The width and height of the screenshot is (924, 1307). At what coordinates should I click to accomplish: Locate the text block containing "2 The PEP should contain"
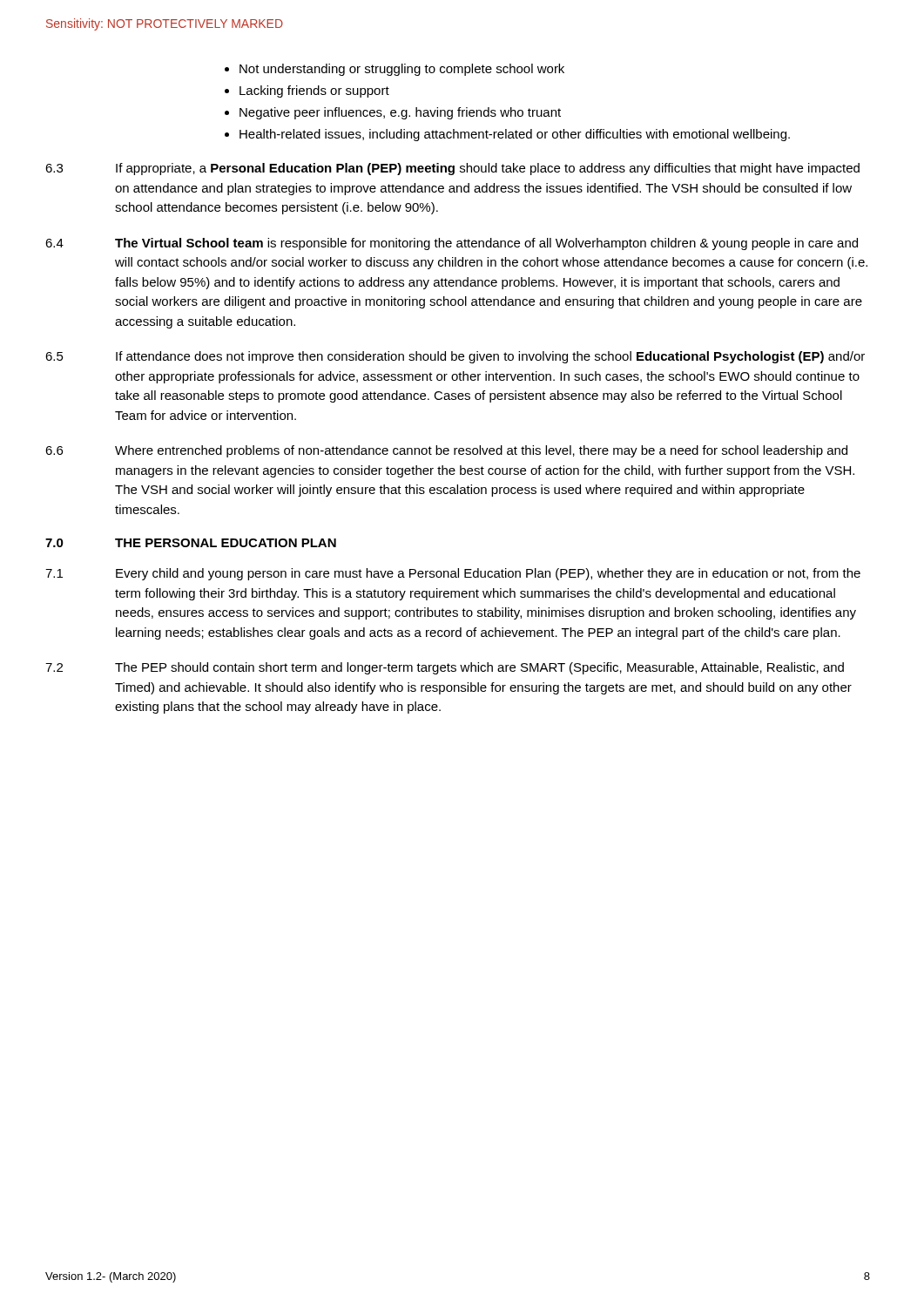[458, 687]
